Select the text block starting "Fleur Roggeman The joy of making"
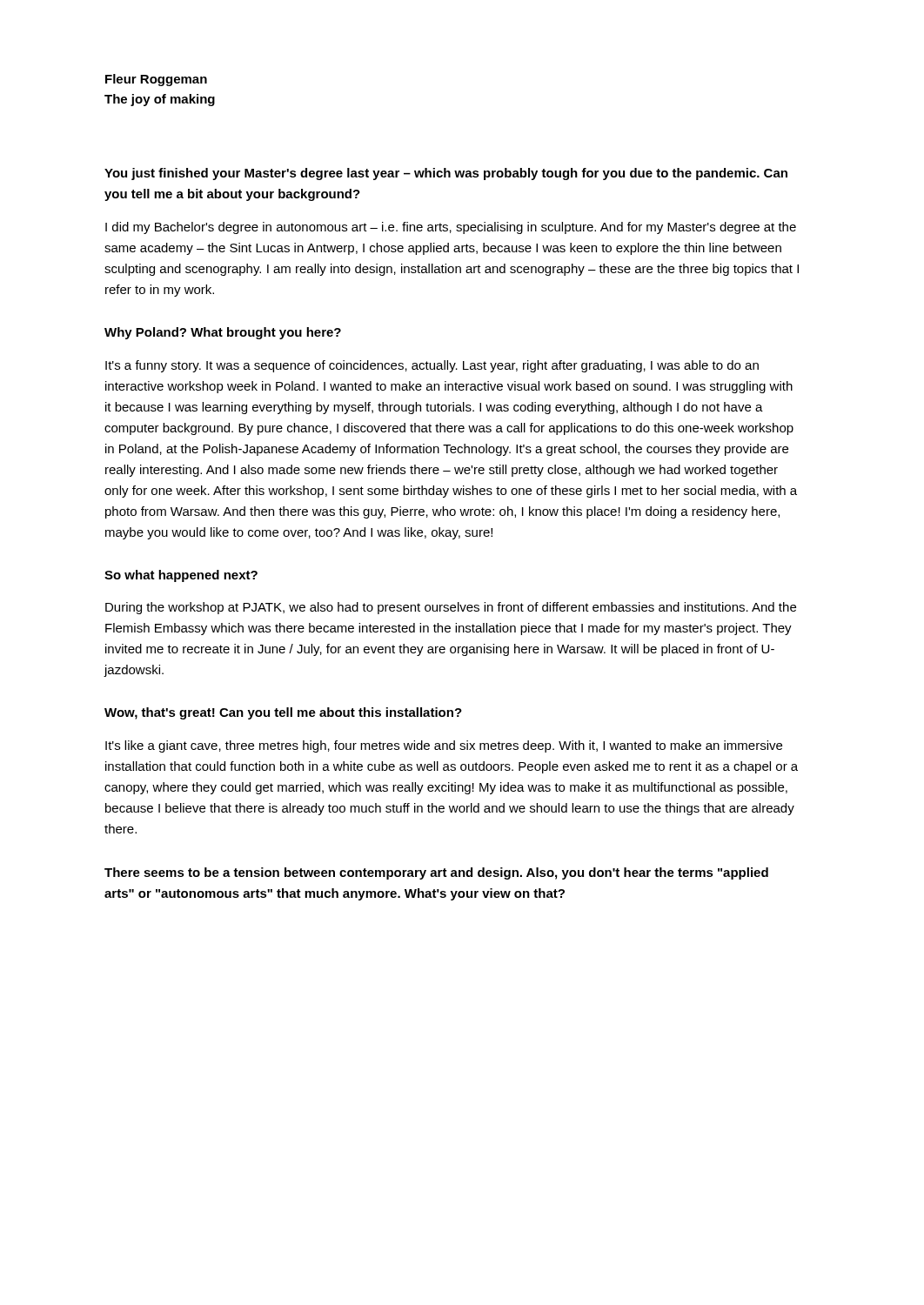Image resolution: width=924 pixels, height=1305 pixels. tap(160, 89)
